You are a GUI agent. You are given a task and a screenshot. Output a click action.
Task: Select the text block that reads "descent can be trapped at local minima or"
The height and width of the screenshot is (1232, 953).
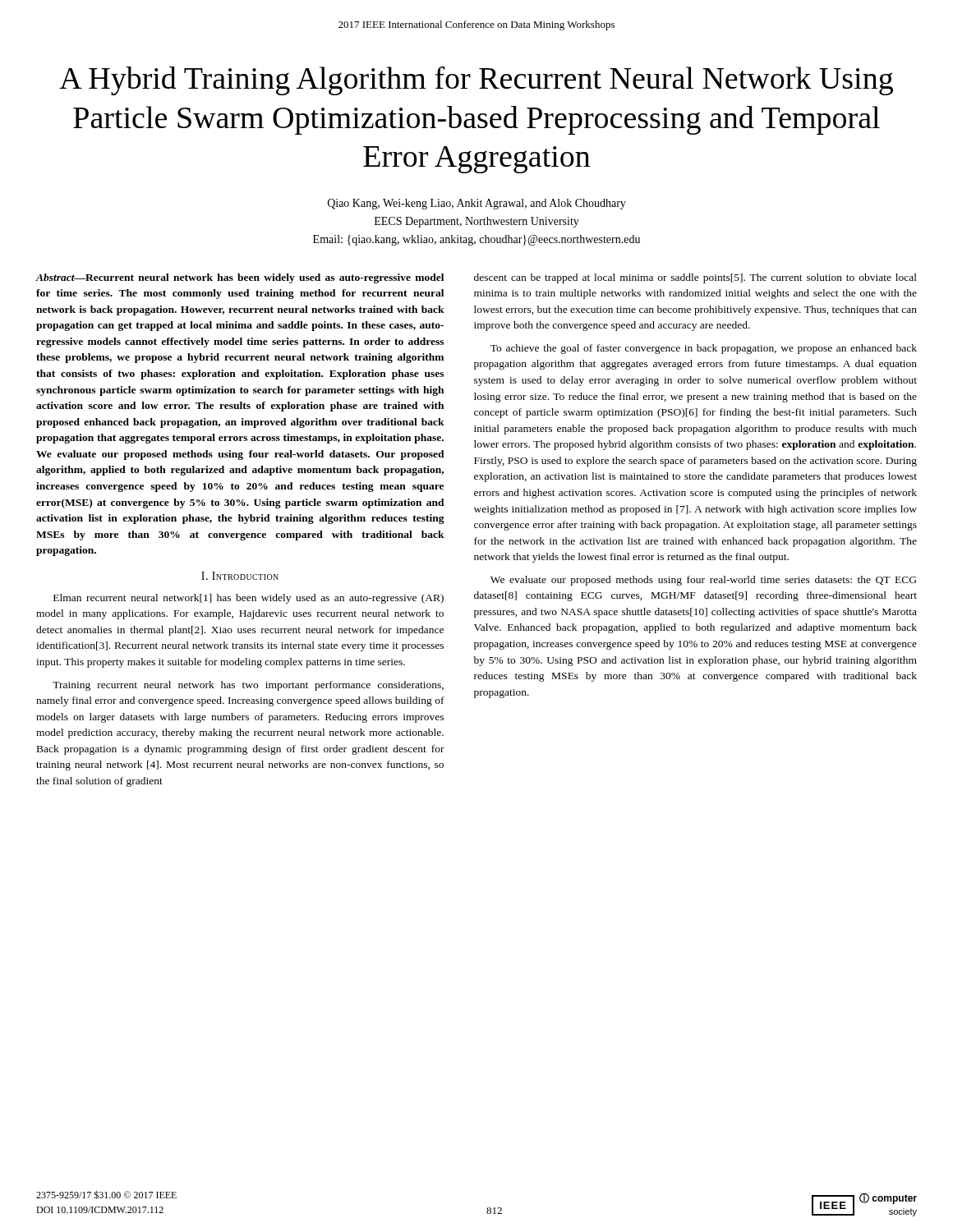(695, 485)
